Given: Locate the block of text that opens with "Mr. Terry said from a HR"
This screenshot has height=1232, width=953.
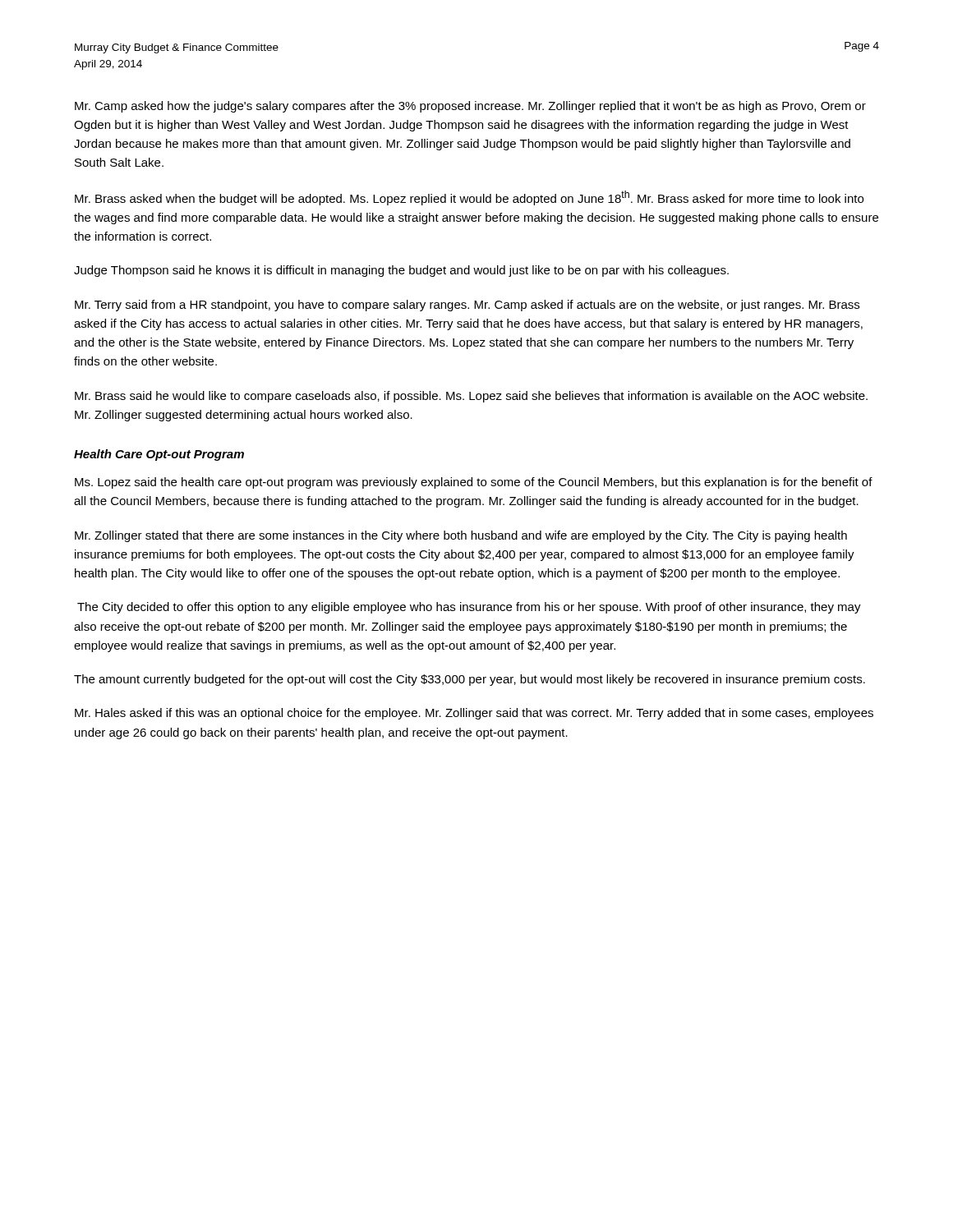Looking at the screenshot, I should pyautogui.click(x=469, y=333).
